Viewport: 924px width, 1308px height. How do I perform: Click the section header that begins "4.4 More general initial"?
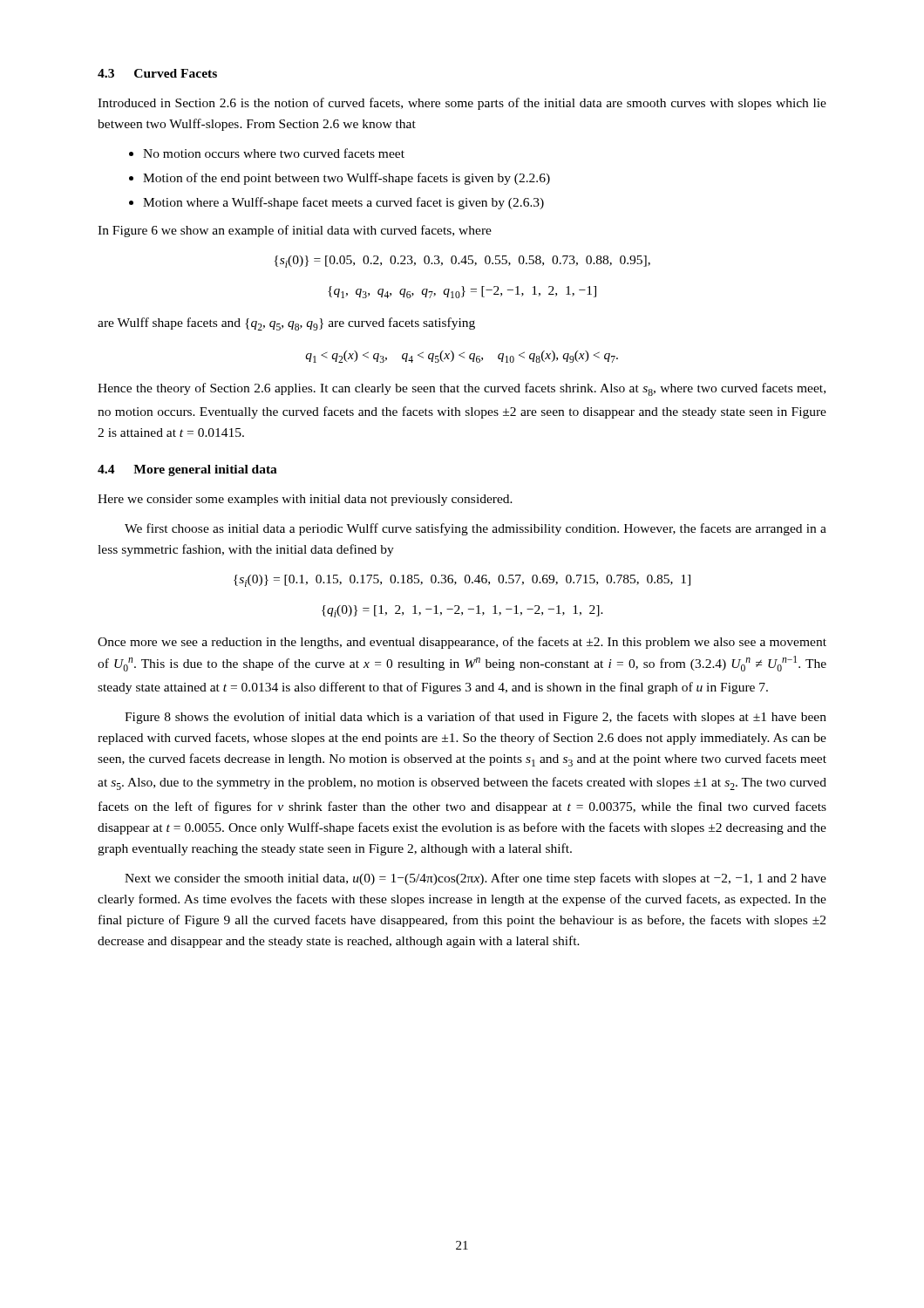tap(187, 468)
